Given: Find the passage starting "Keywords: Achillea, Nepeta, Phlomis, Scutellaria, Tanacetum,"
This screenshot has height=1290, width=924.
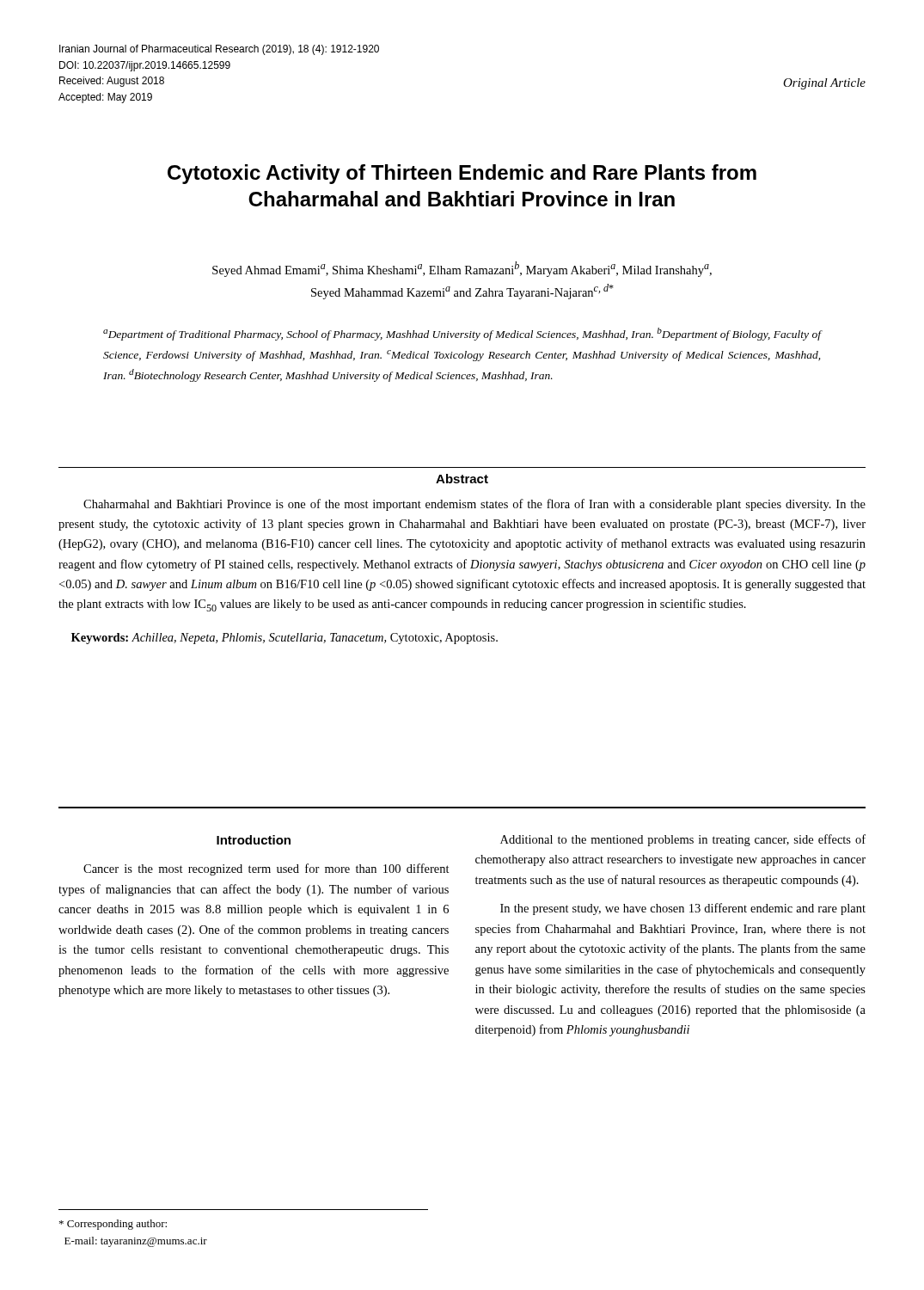Looking at the screenshot, I should (278, 637).
